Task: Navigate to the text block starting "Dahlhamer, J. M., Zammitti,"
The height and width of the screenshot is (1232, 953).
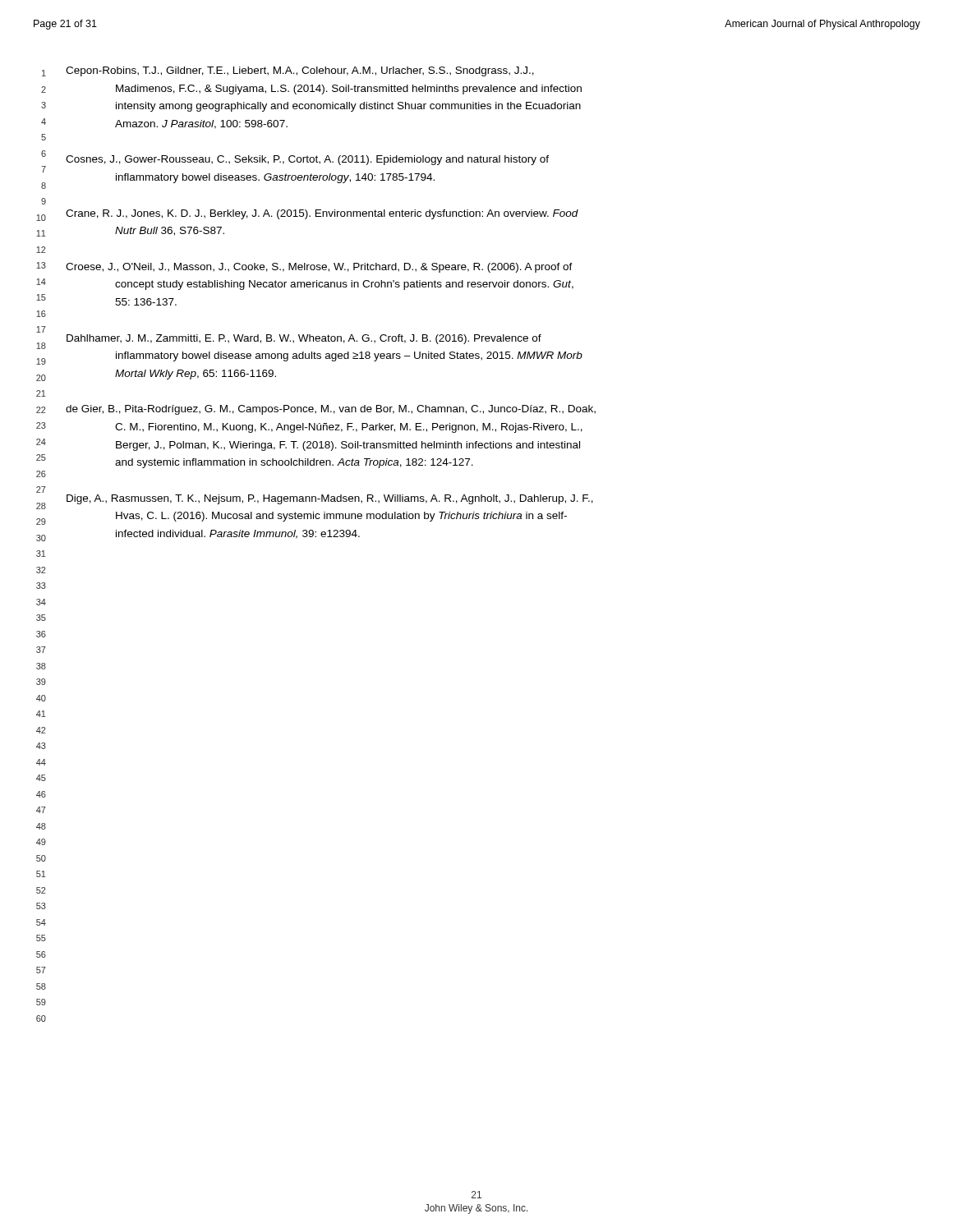Action: (x=476, y=356)
